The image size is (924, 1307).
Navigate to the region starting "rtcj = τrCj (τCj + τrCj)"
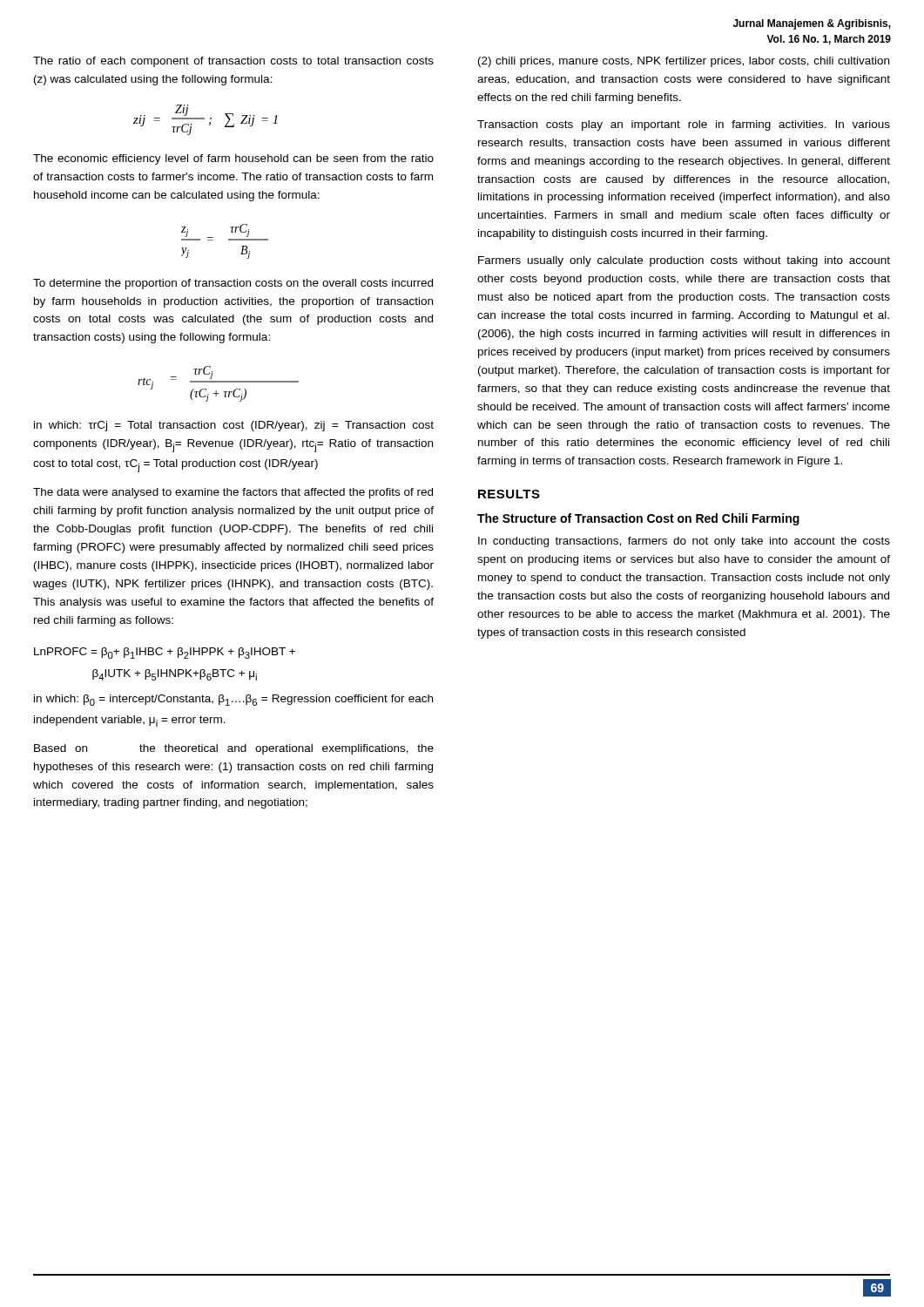pyautogui.click(x=233, y=382)
